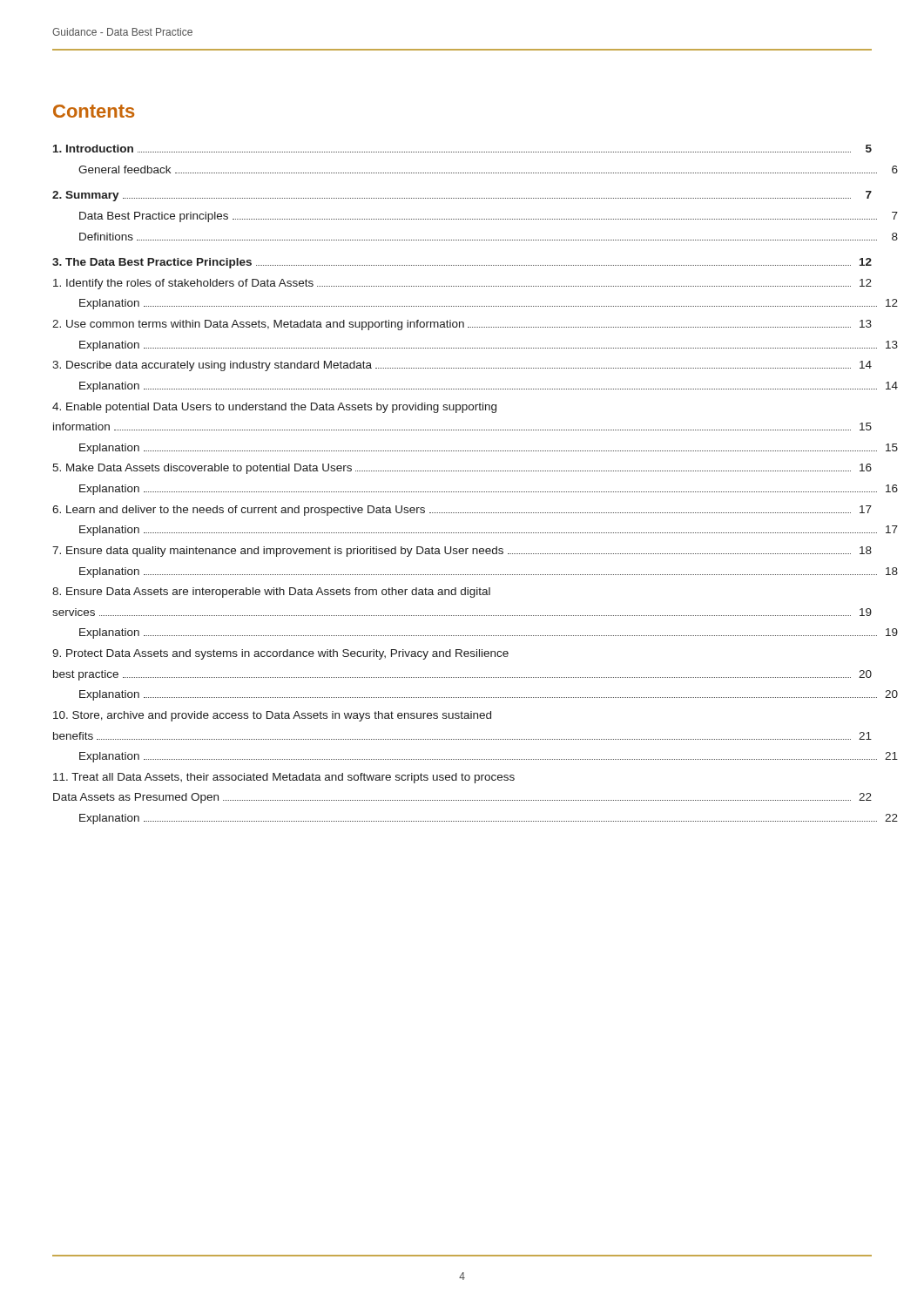Viewport: 924px width, 1307px height.
Task: Find the list item that says "4. Enable potential"
Action: click(462, 417)
